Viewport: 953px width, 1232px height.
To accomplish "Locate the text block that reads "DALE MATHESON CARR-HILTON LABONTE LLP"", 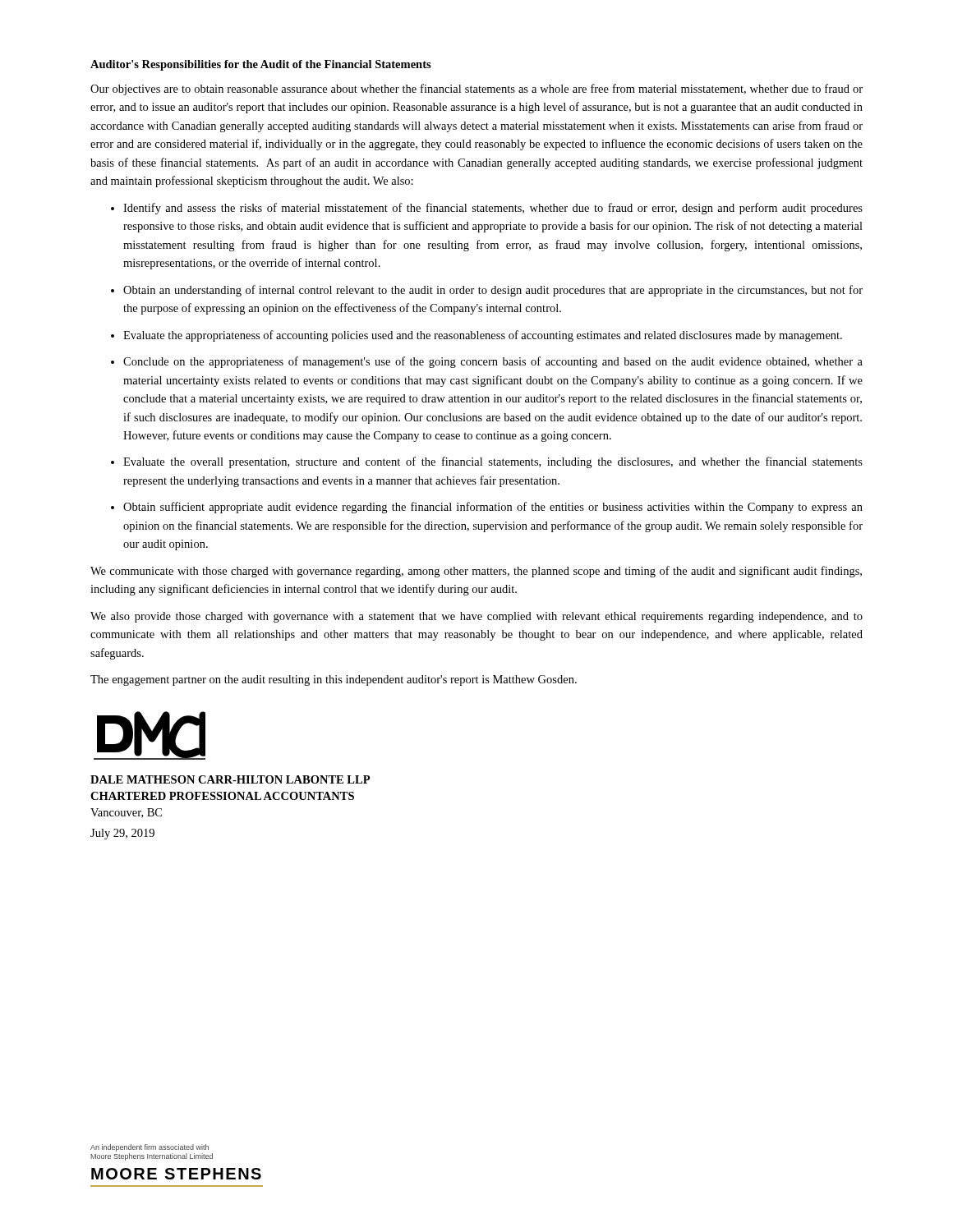I will [230, 779].
